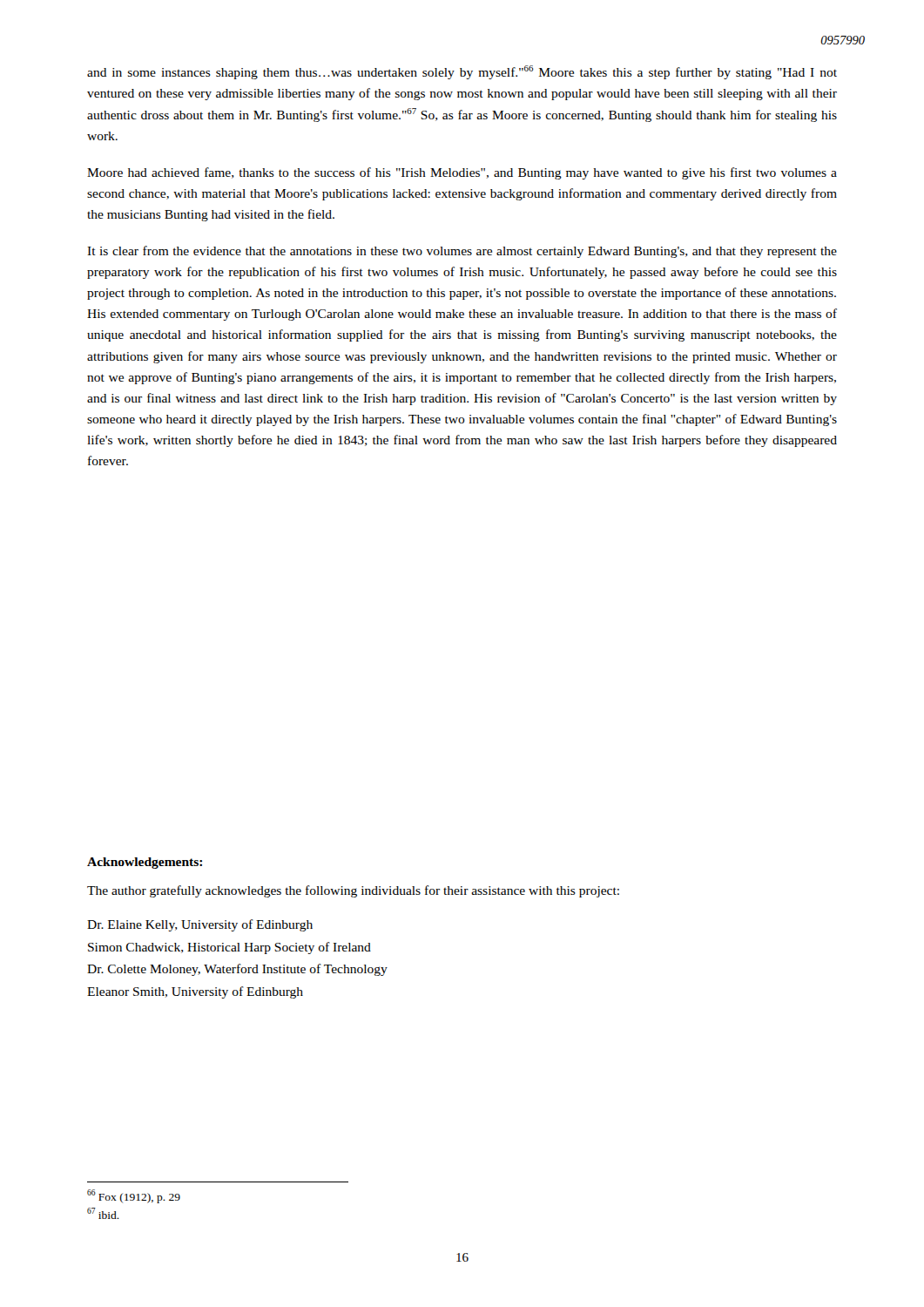Locate the block of text that opens with "The author gratefully"

pyautogui.click(x=354, y=890)
